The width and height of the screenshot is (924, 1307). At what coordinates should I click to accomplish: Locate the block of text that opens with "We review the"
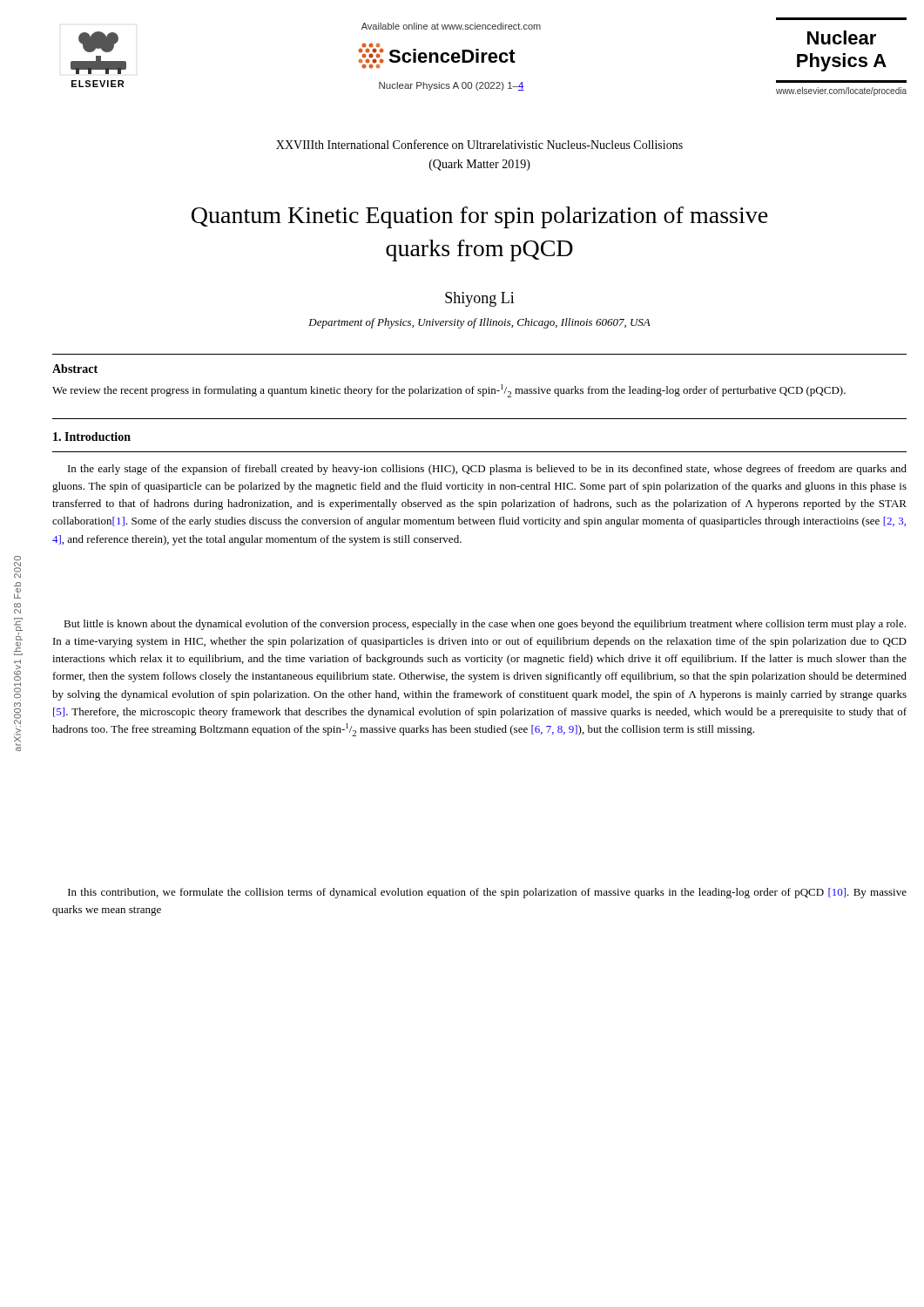pyautogui.click(x=479, y=391)
